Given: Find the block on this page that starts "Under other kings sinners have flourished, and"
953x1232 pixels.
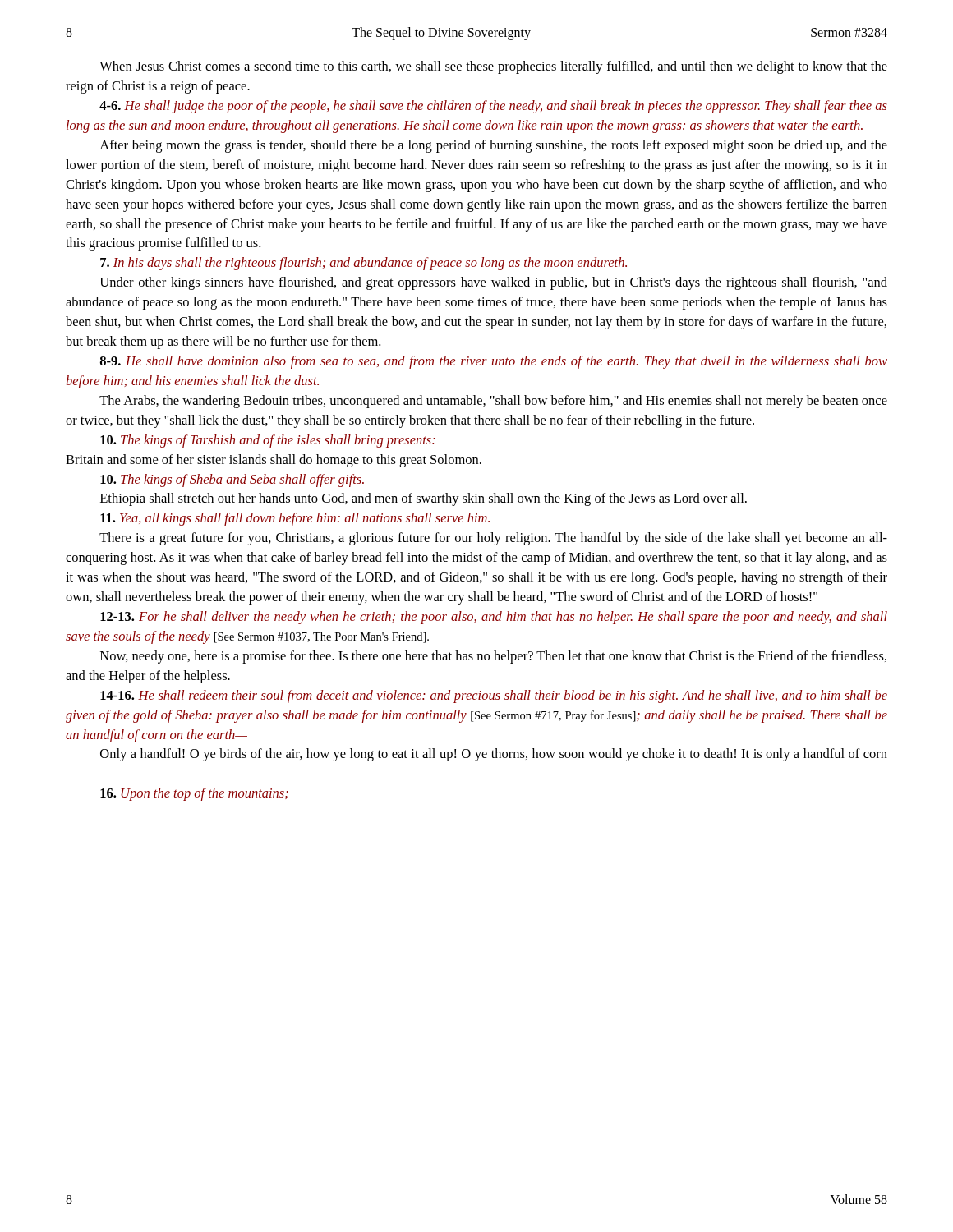Looking at the screenshot, I should pyautogui.click(x=476, y=312).
